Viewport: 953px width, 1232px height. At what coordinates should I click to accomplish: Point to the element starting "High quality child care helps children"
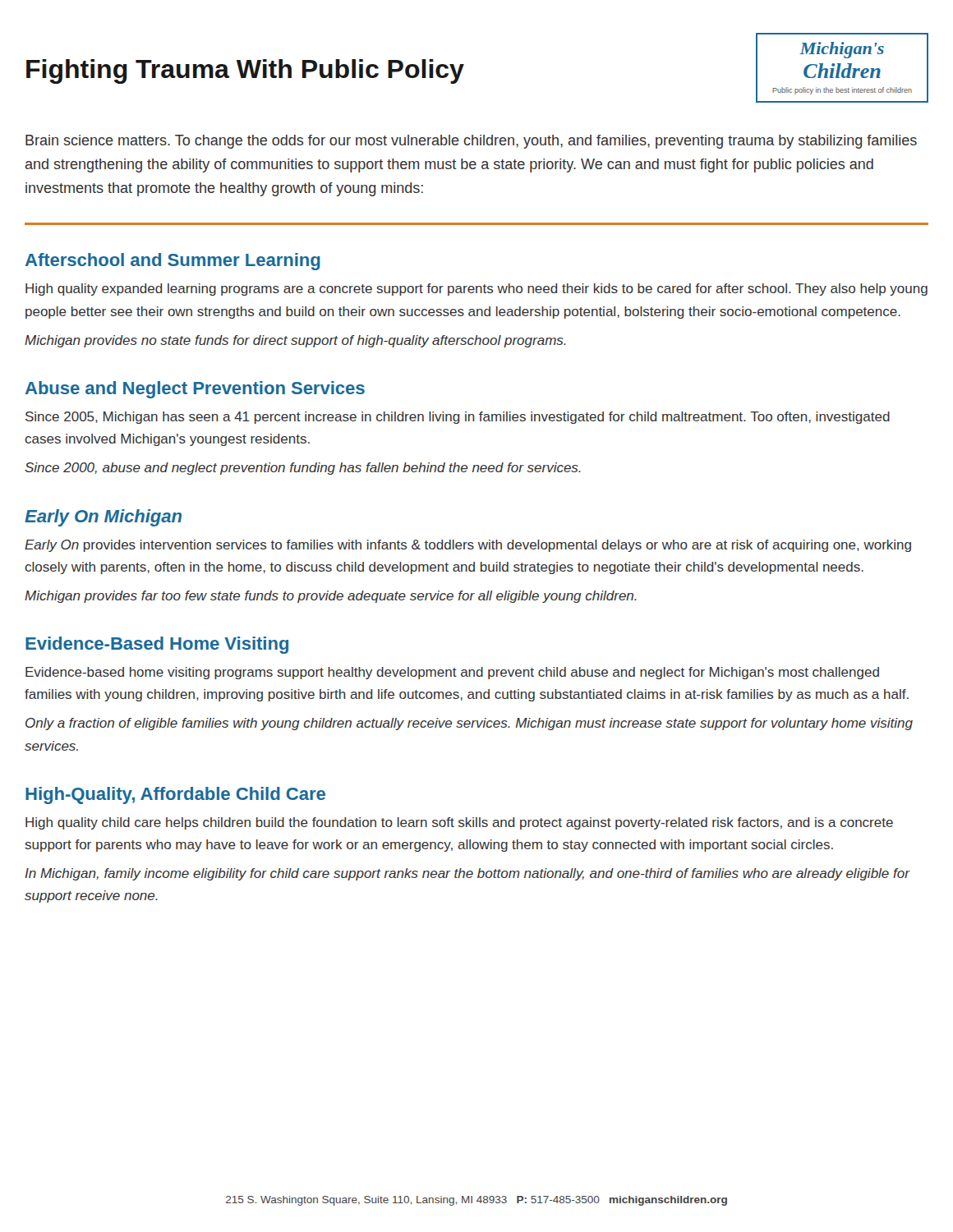click(x=459, y=834)
